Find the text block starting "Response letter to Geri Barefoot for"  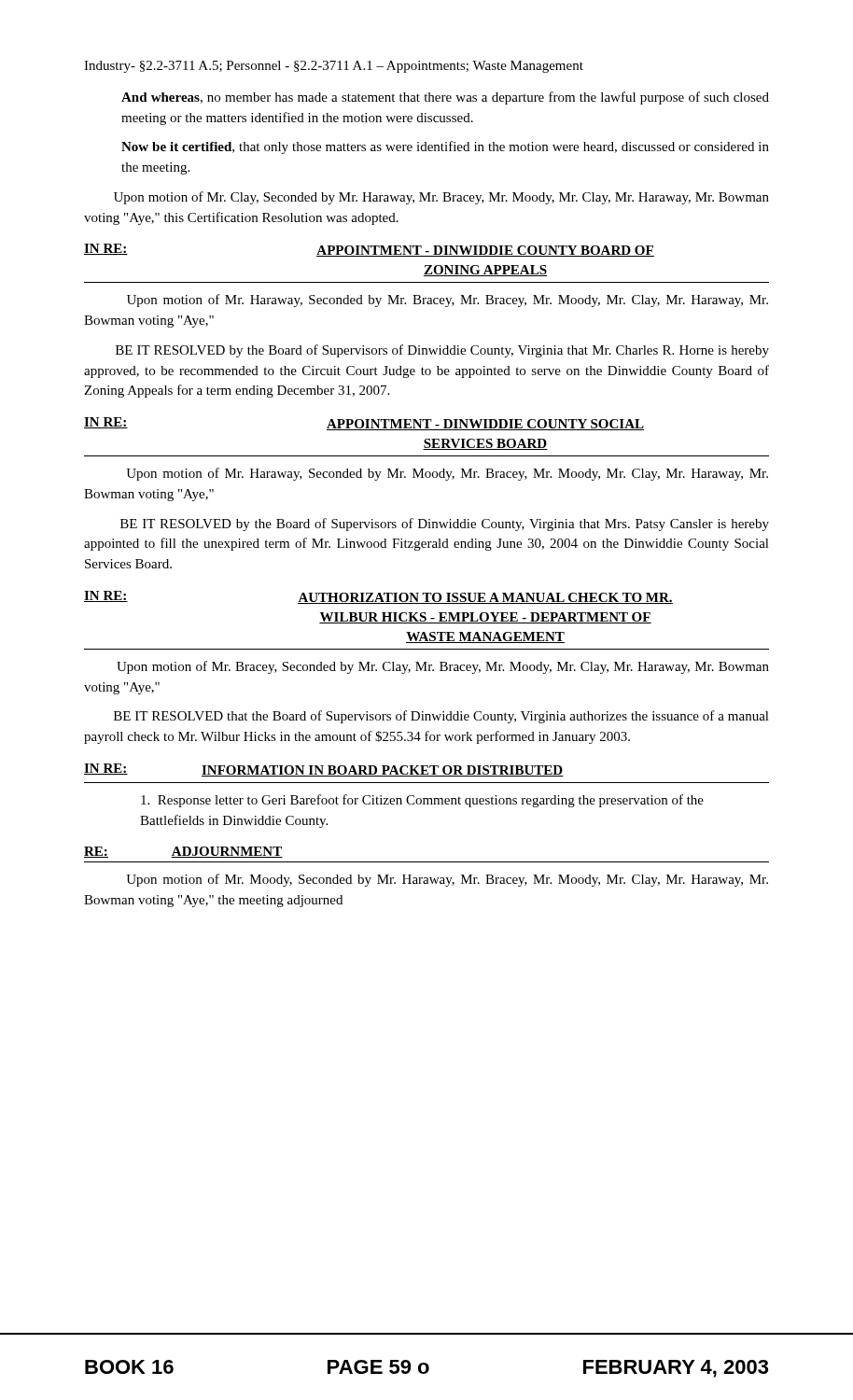(422, 810)
